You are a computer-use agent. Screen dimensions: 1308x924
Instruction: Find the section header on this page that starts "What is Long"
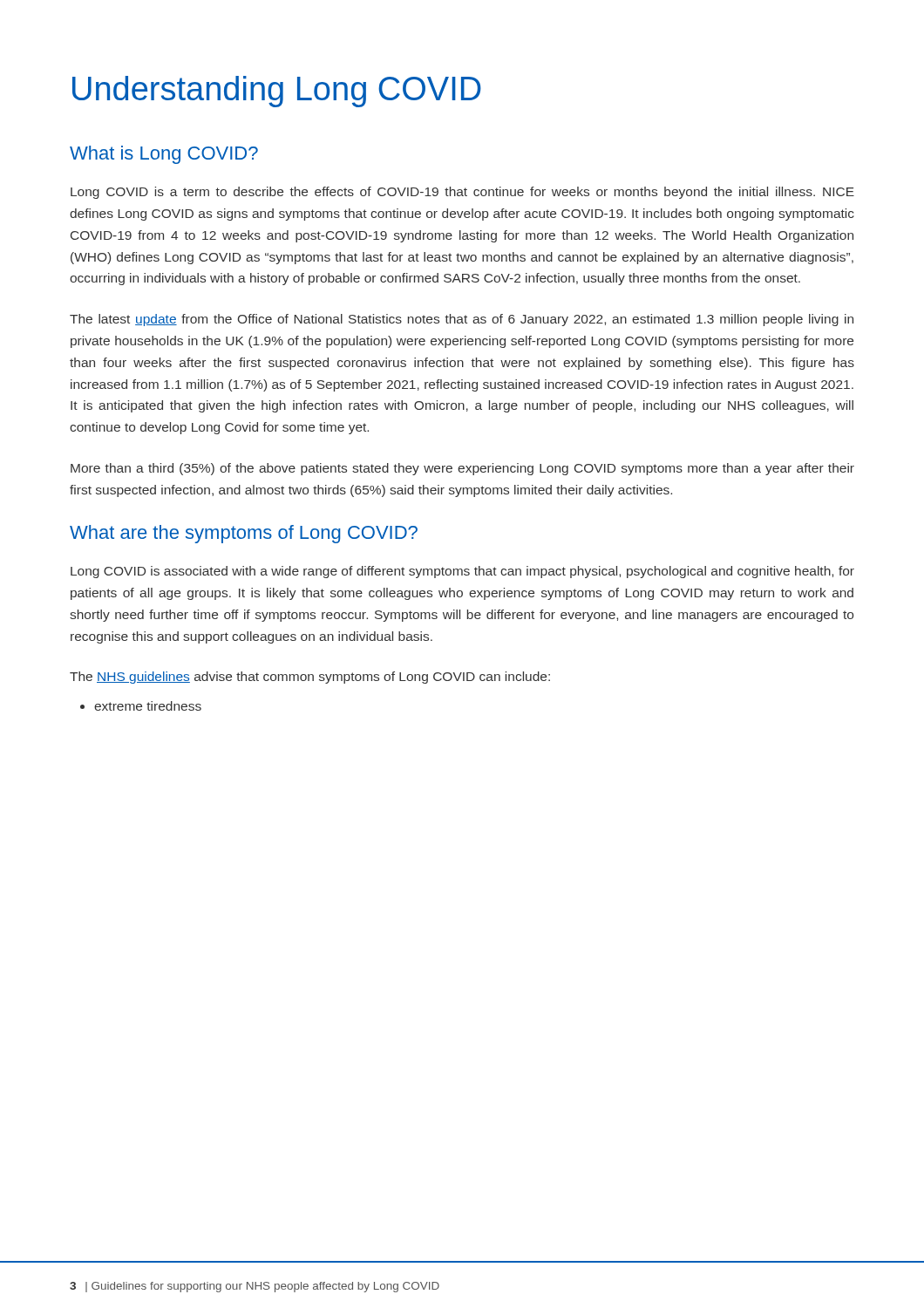(x=164, y=155)
